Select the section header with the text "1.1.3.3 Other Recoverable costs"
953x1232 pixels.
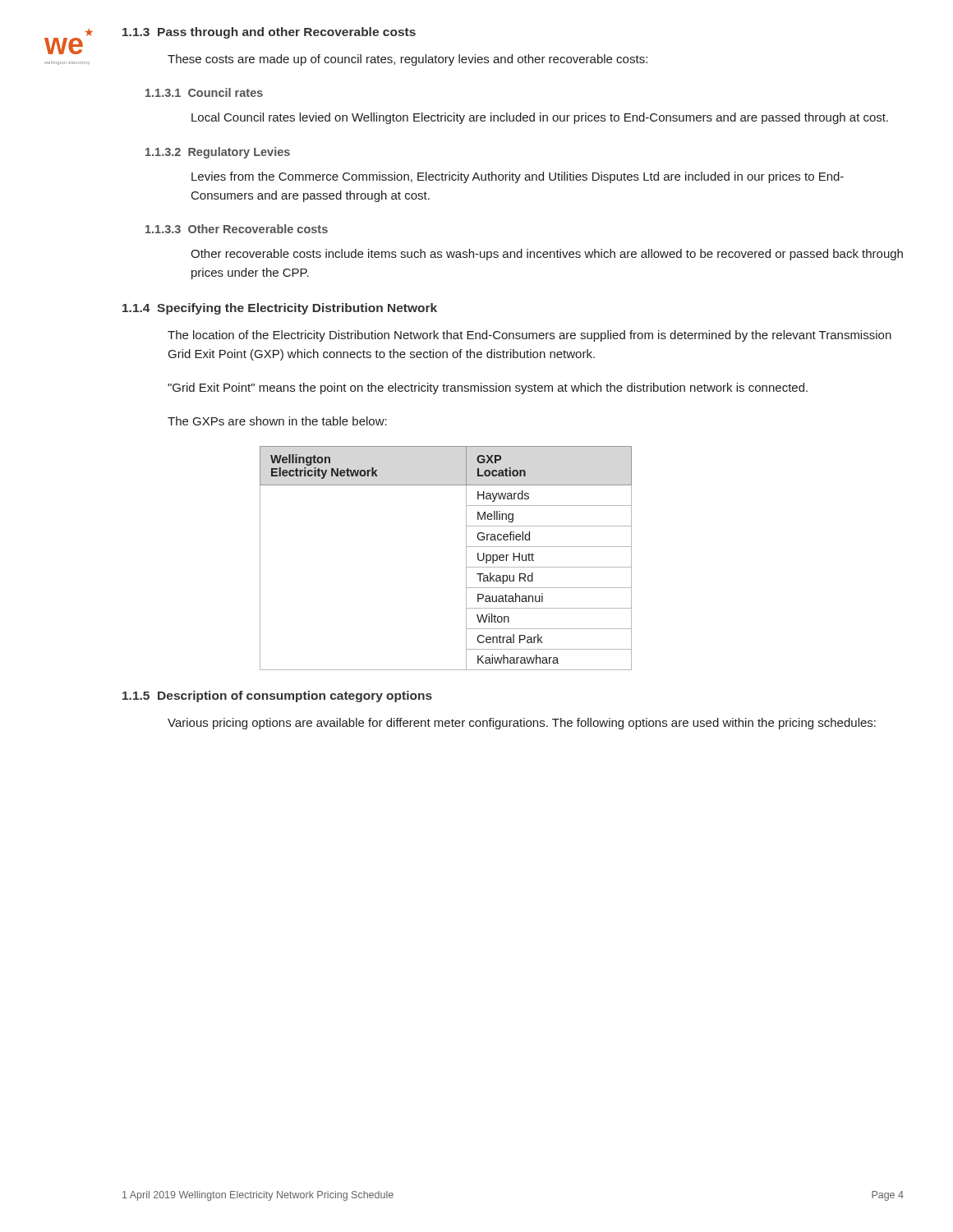[x=236, y=229]
